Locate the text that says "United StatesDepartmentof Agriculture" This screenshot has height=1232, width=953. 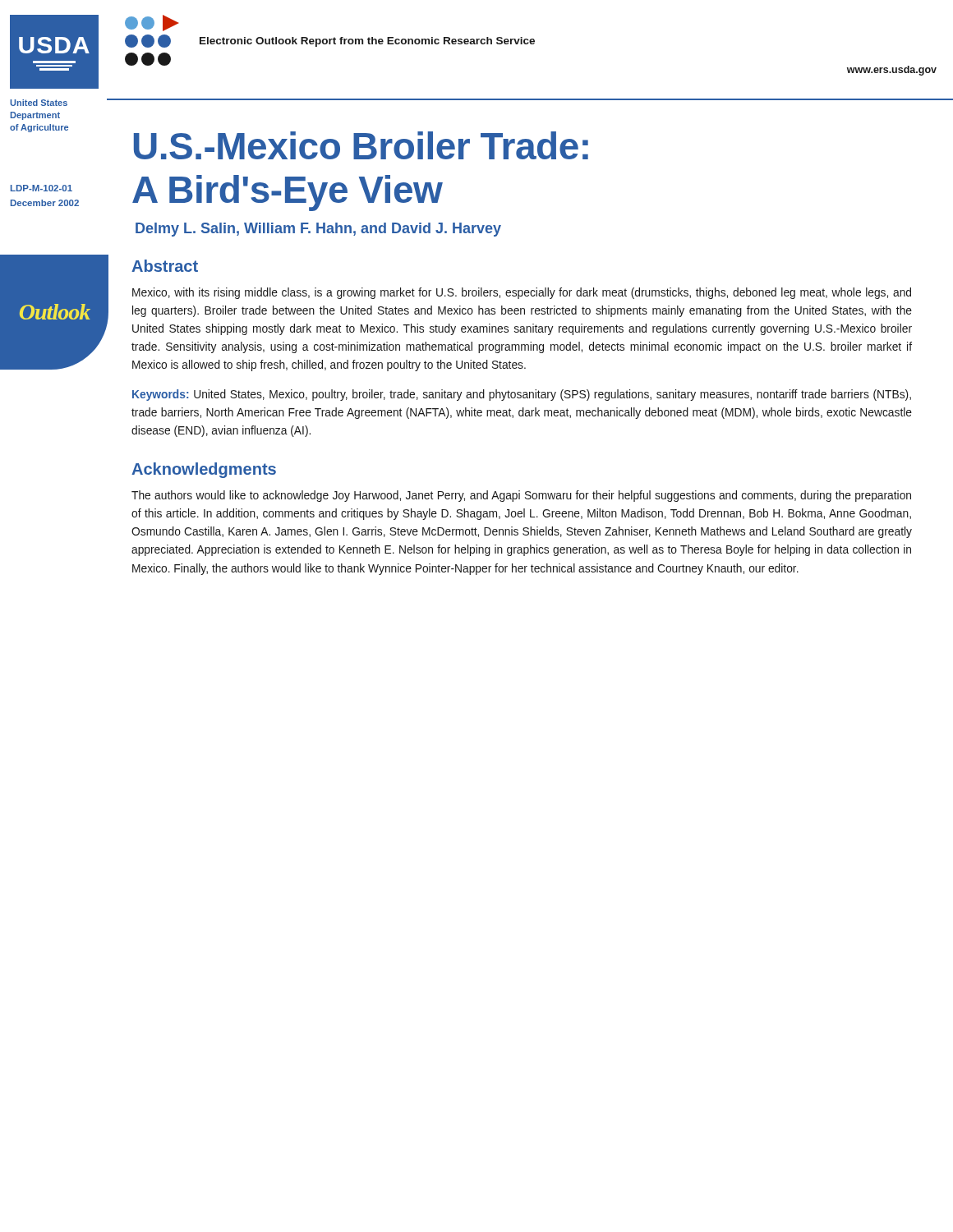[x=39, y=115]
